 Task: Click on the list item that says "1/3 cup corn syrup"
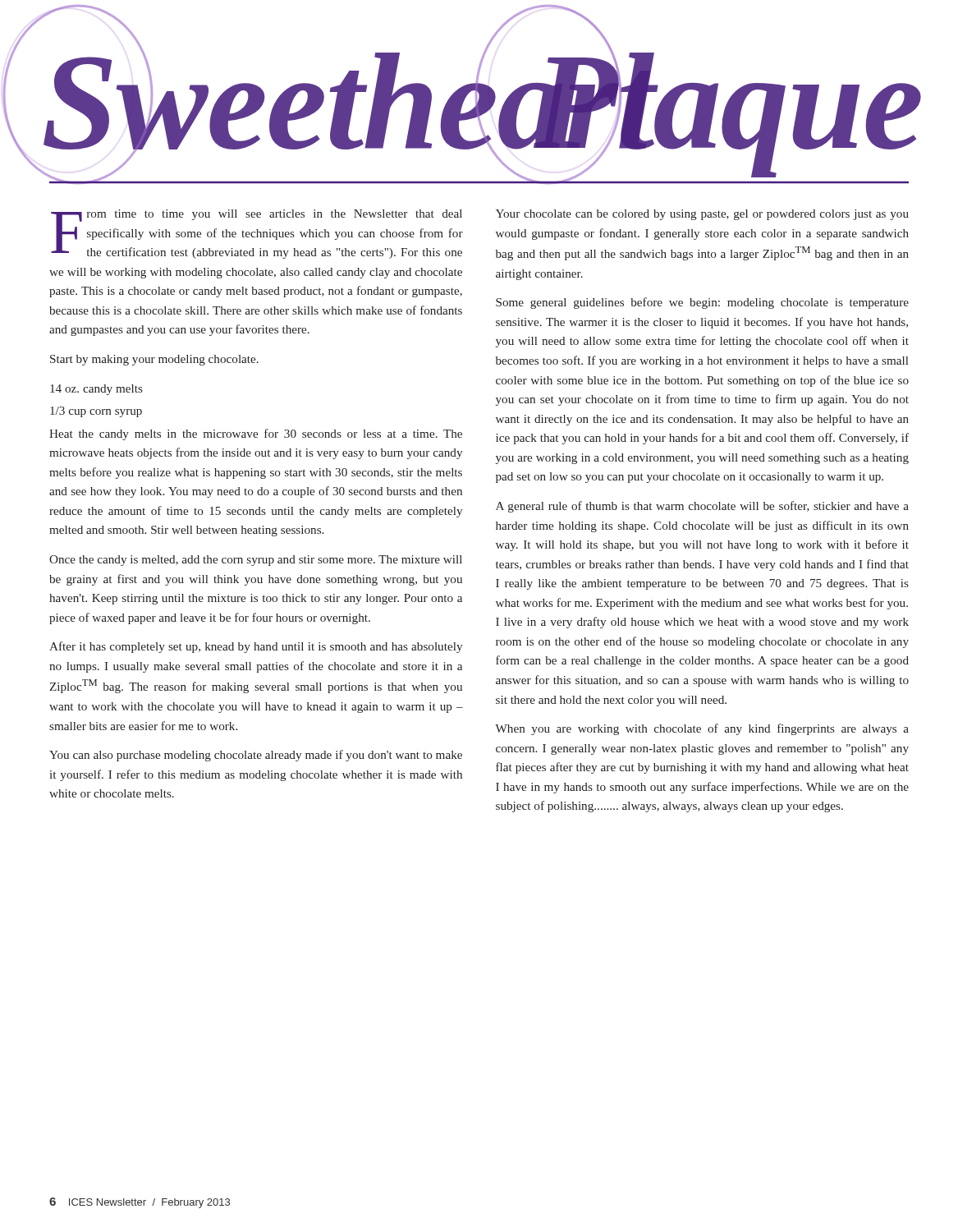click(x=96, y=412)
